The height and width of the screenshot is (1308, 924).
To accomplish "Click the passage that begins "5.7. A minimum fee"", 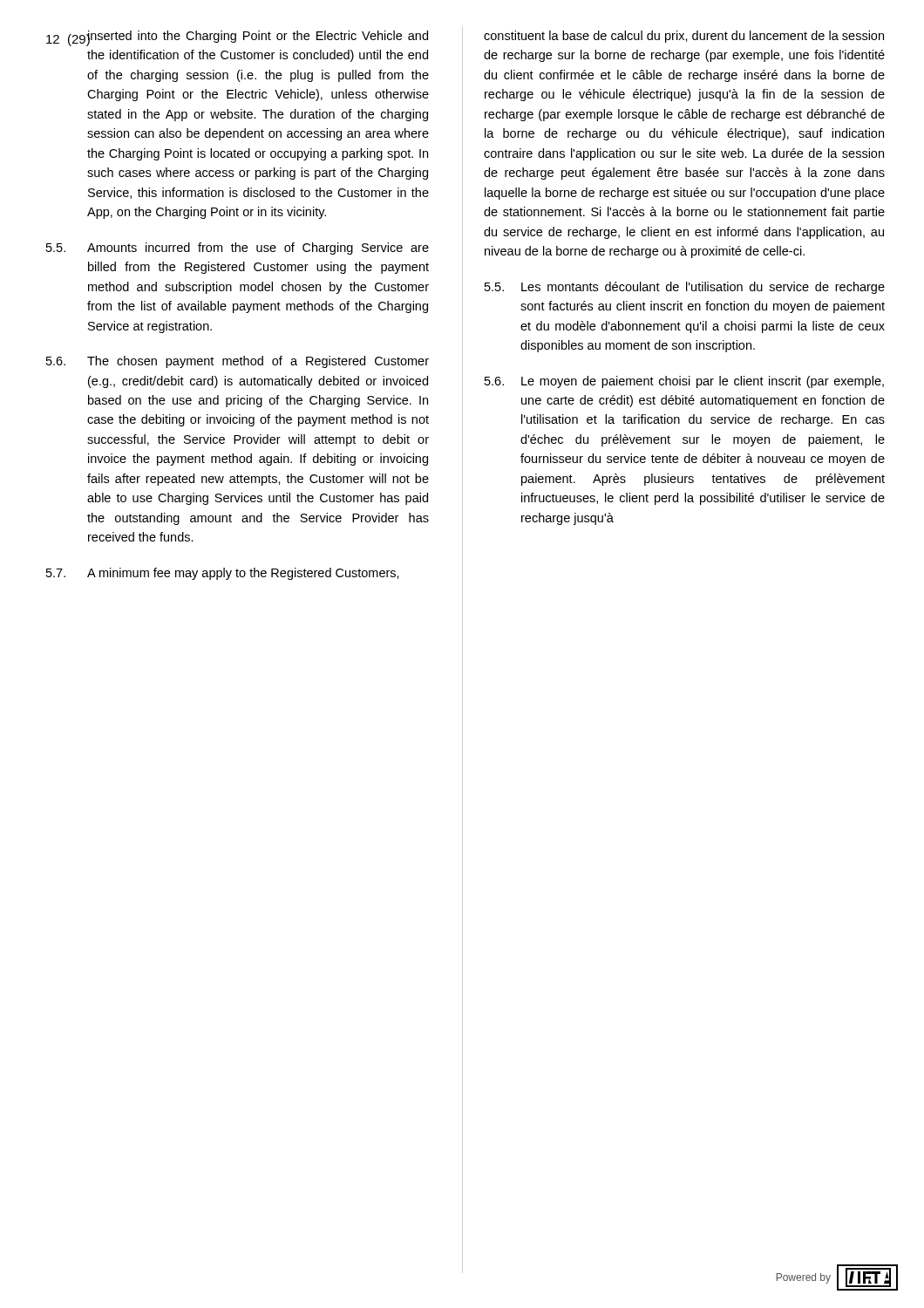I will pyautogui.click(x=237, y=573).
